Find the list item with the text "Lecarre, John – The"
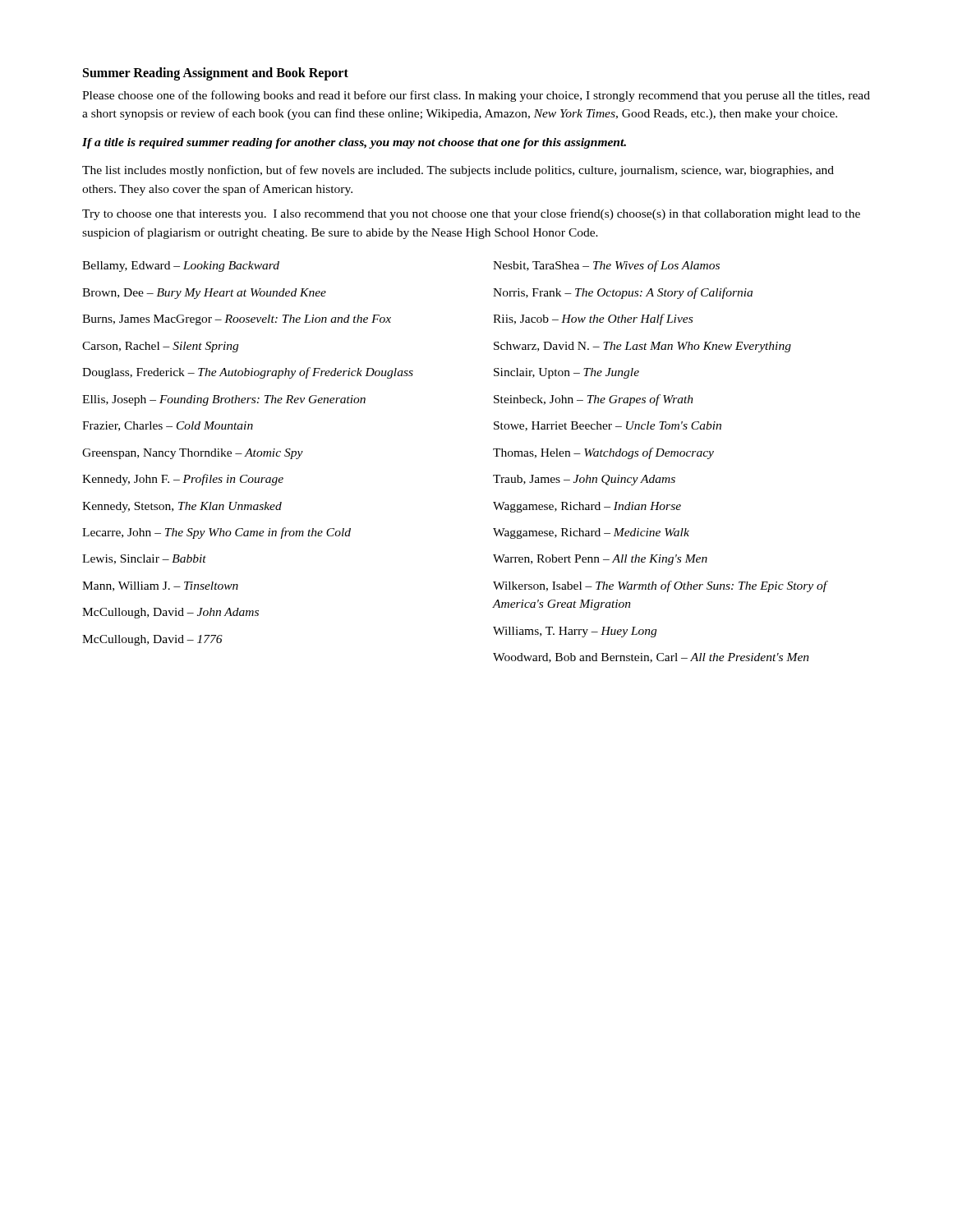 [x=216, y=532]
